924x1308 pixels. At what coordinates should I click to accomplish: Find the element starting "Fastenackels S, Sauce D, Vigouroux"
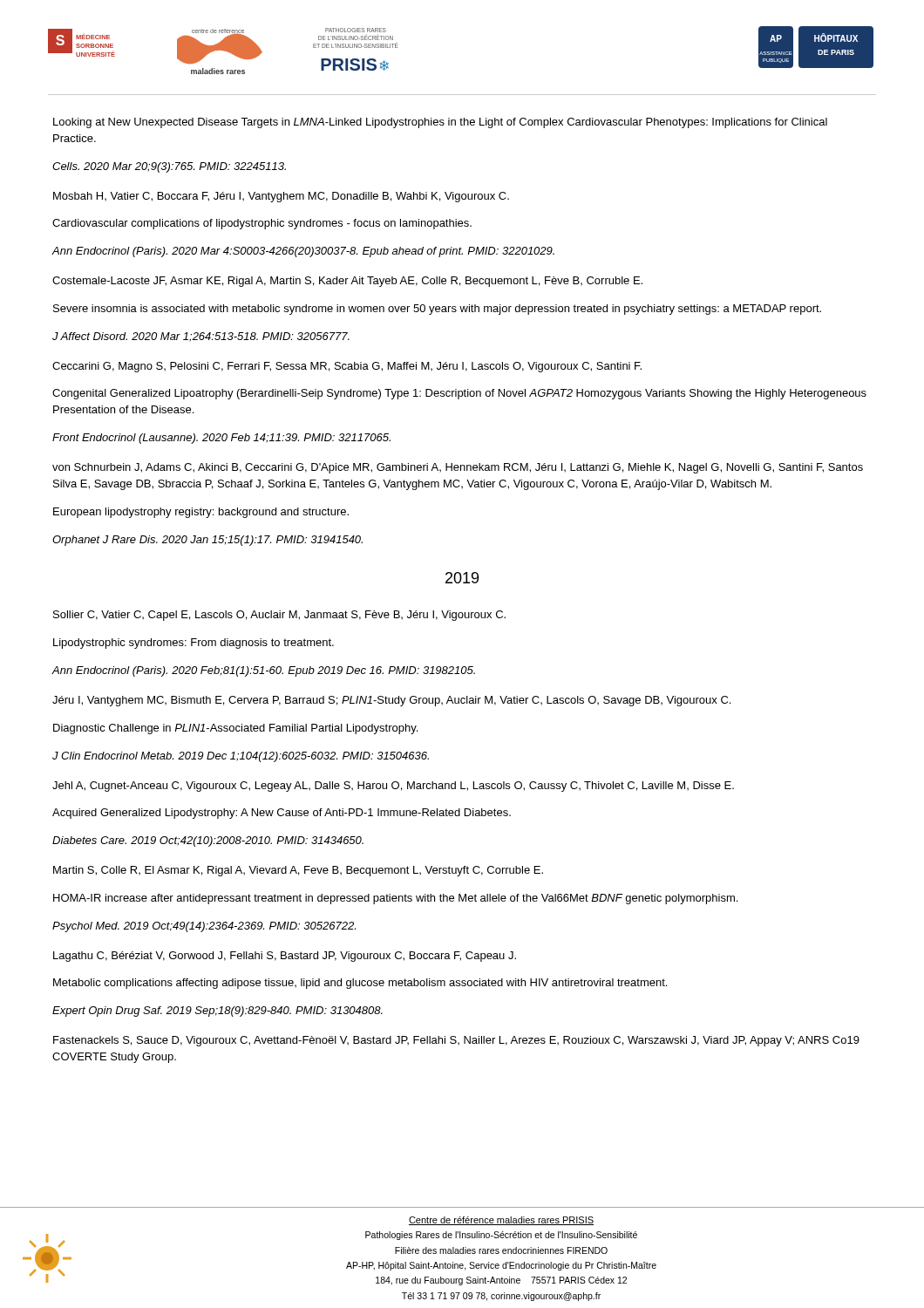[462, 1049]
